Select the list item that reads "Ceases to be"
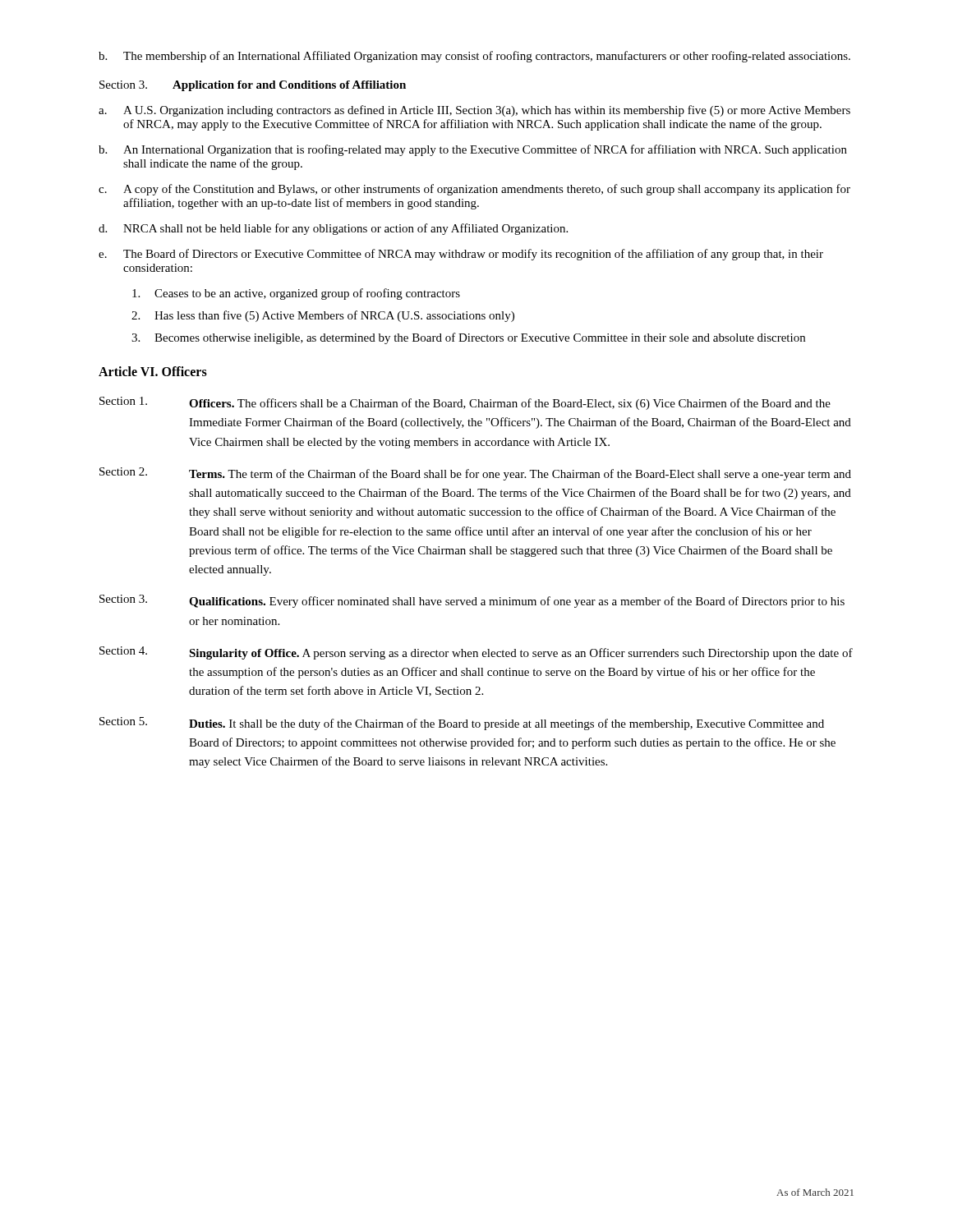 point(296,294)
